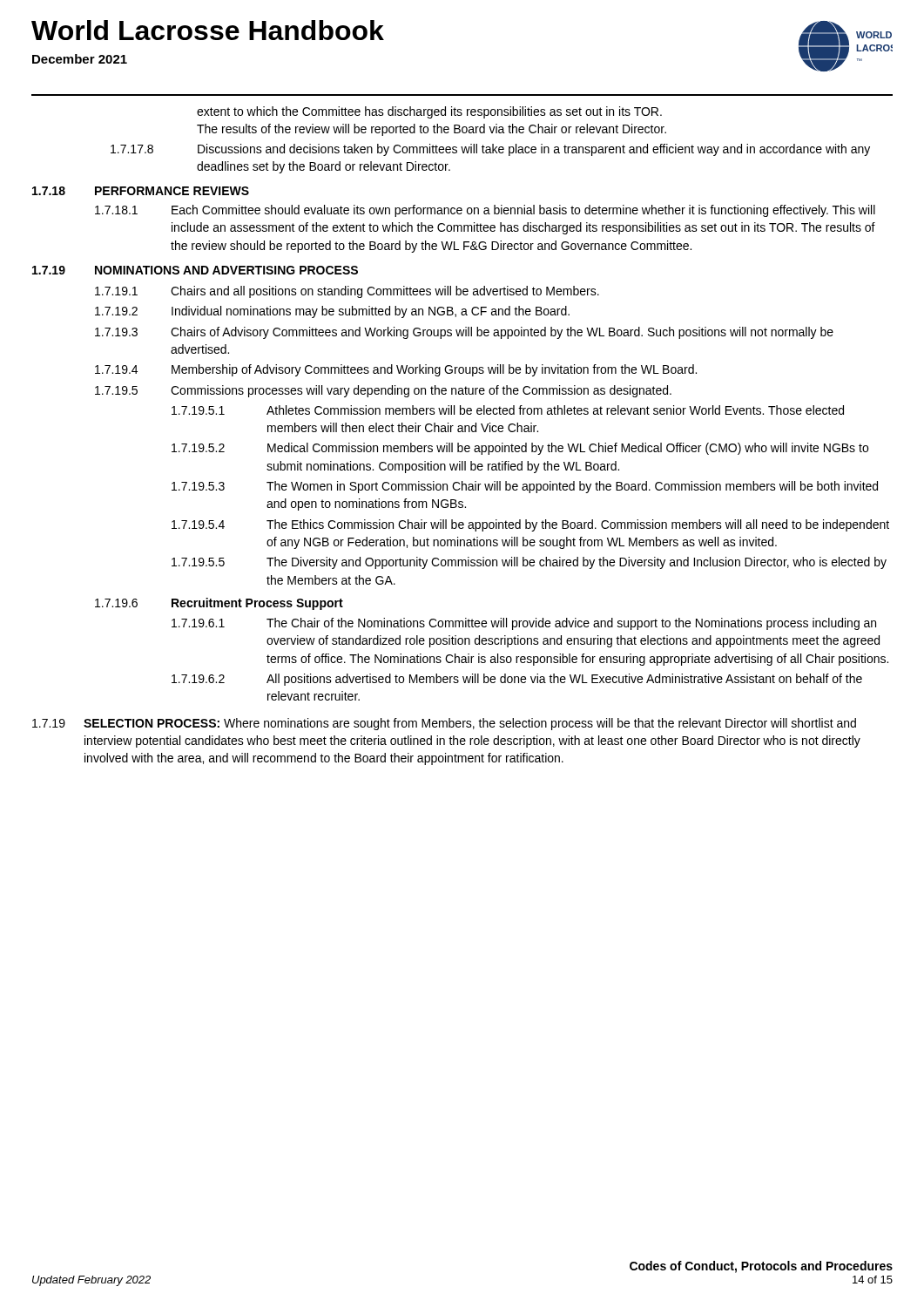Click the passage that begins "extent to which the"
The image size is (924, 1307).
[x=432, y=120]
